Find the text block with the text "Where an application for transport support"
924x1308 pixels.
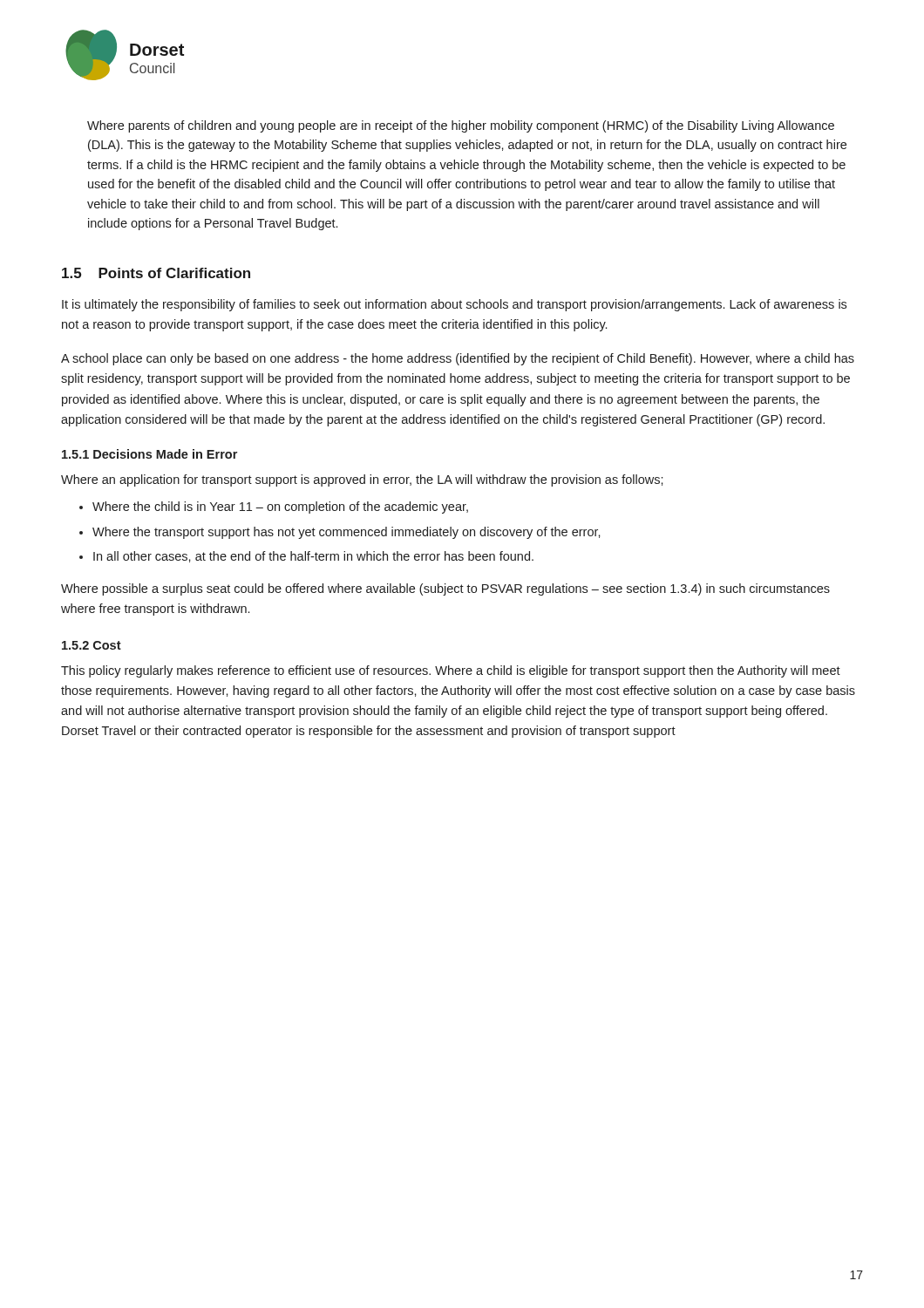(362, 480)
